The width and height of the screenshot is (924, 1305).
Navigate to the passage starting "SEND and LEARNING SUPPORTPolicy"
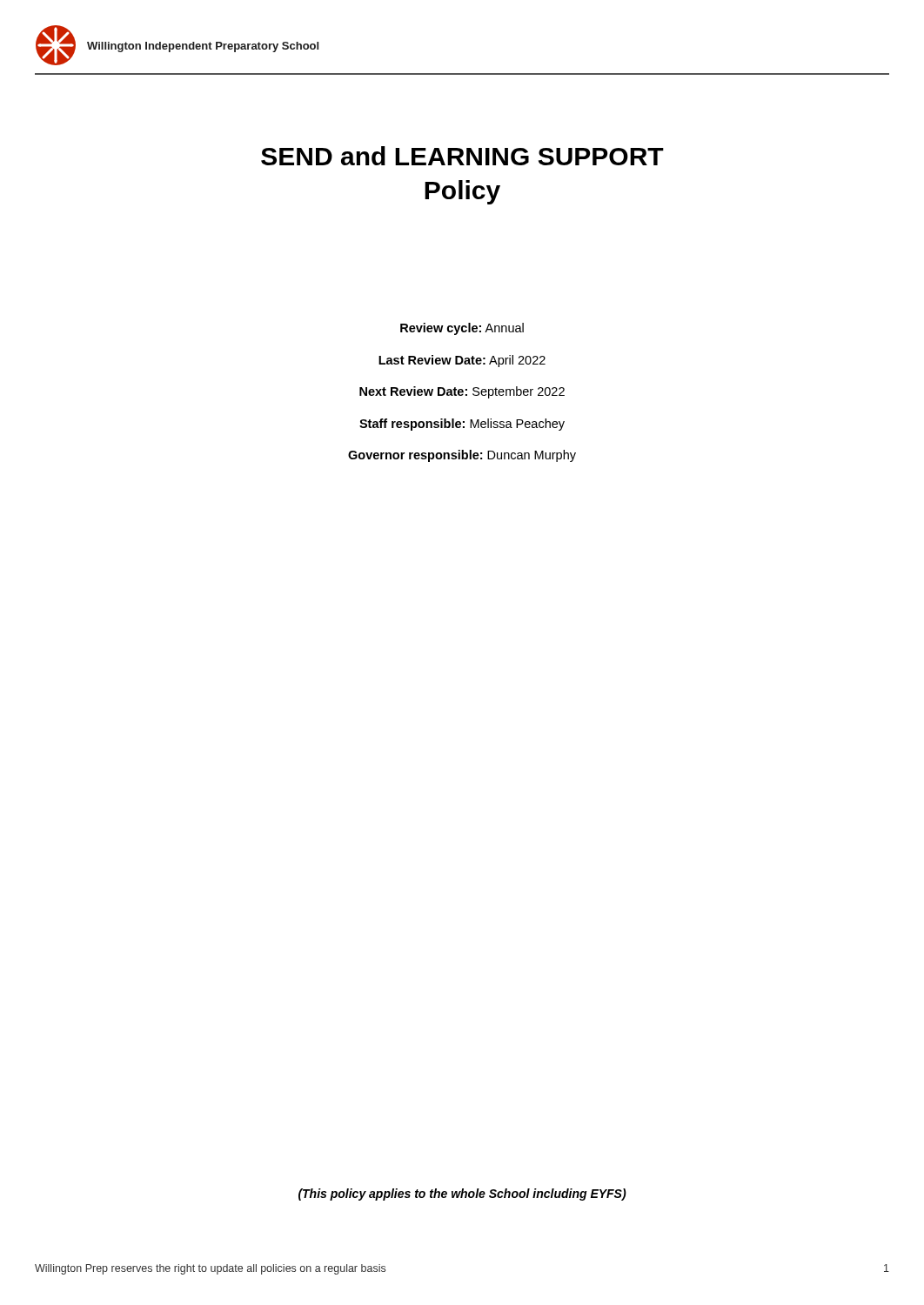[462, 173]
